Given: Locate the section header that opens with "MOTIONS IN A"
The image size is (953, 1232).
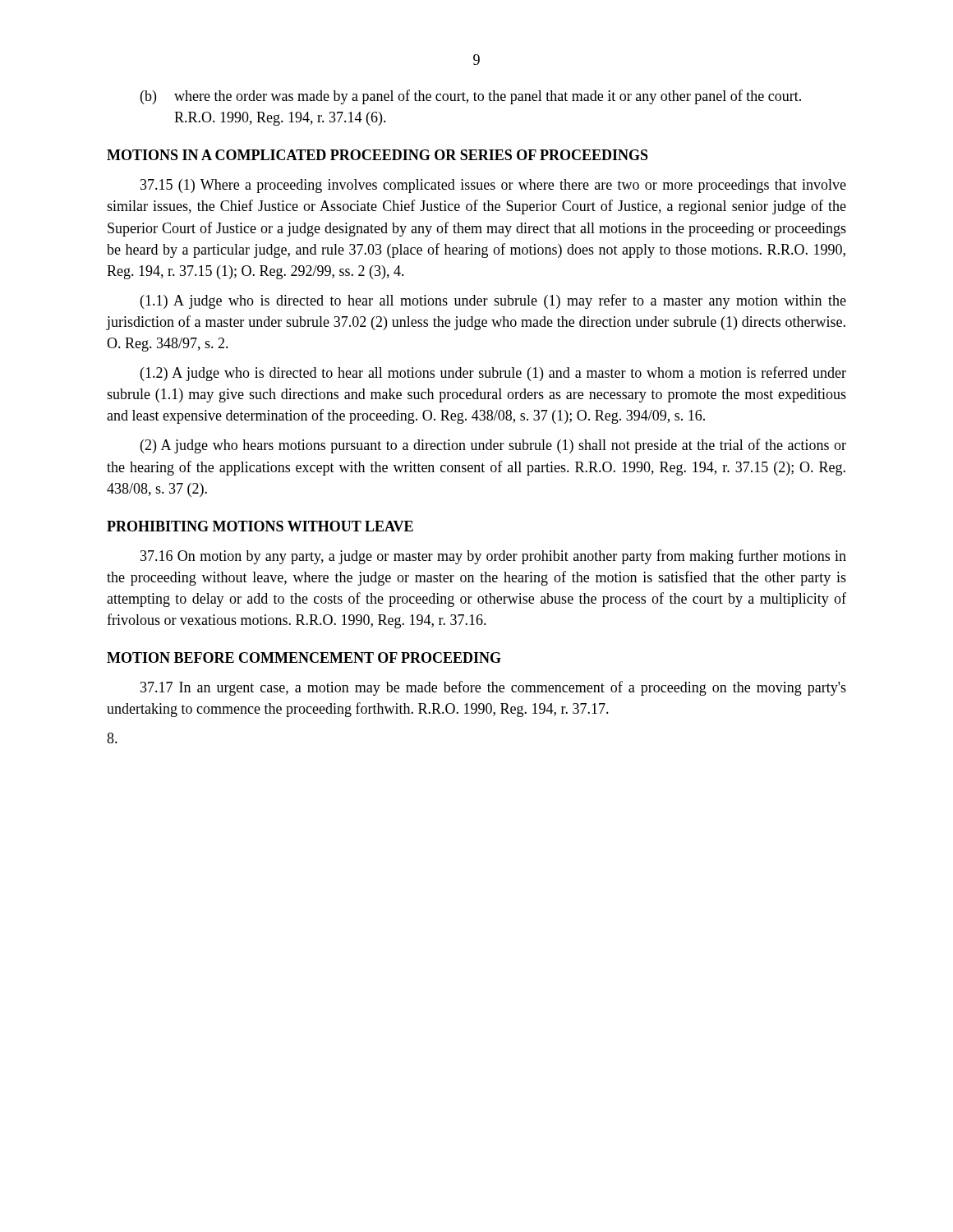Looking at the screenshot, I should (378, 155).
